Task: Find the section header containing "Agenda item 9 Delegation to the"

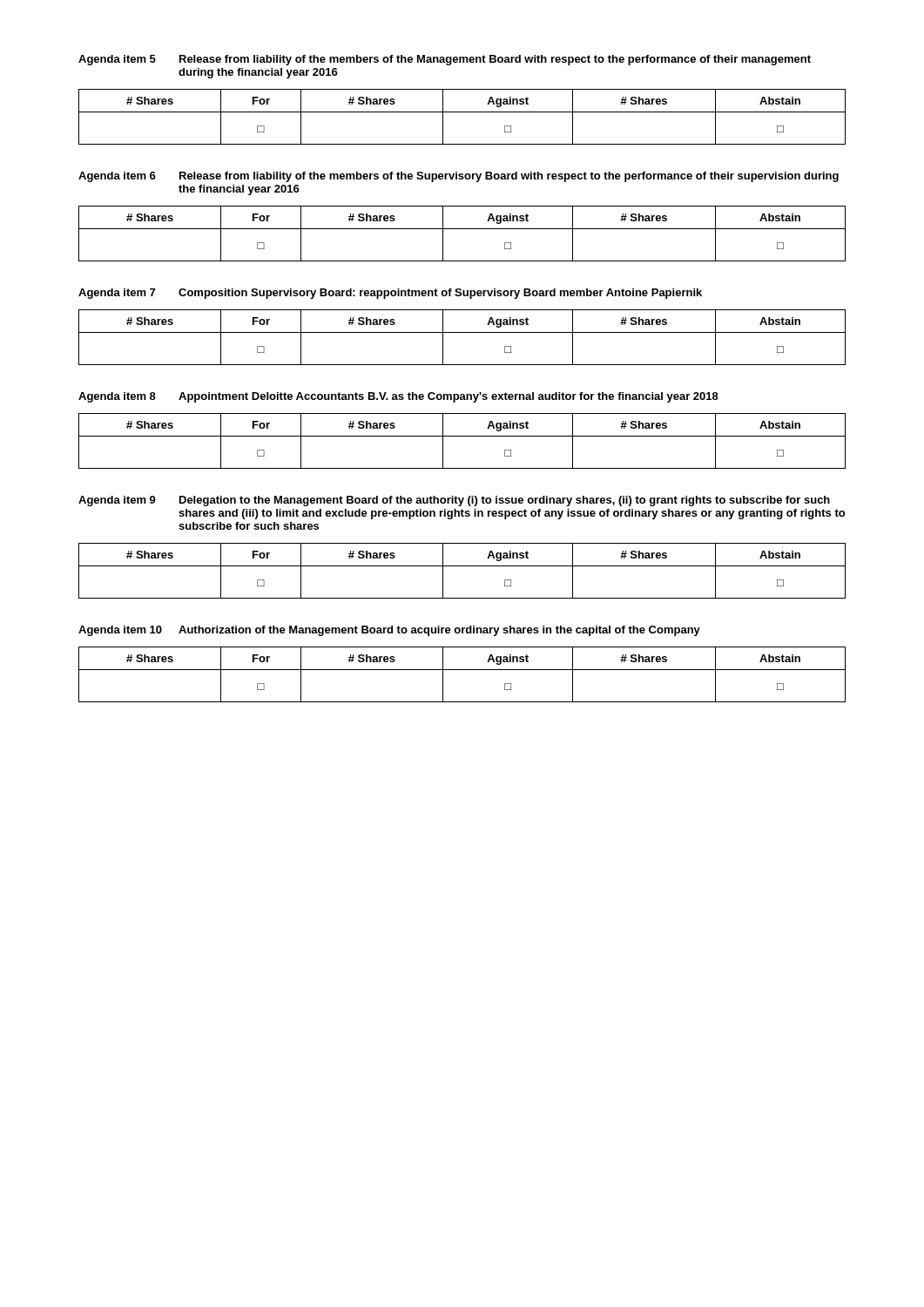Action: point(462,513)
